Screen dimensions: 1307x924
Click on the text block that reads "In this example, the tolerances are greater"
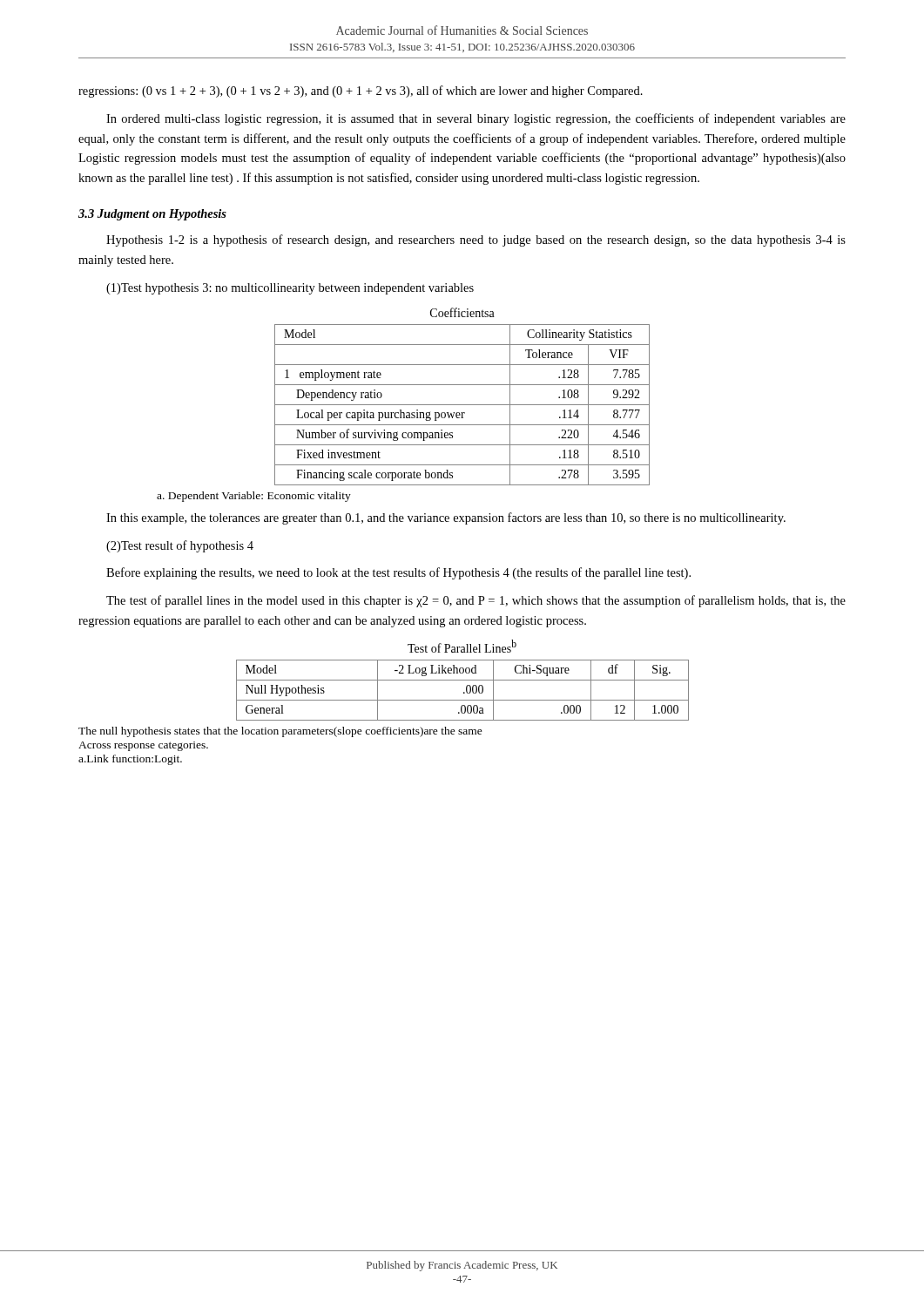point(446,517)
